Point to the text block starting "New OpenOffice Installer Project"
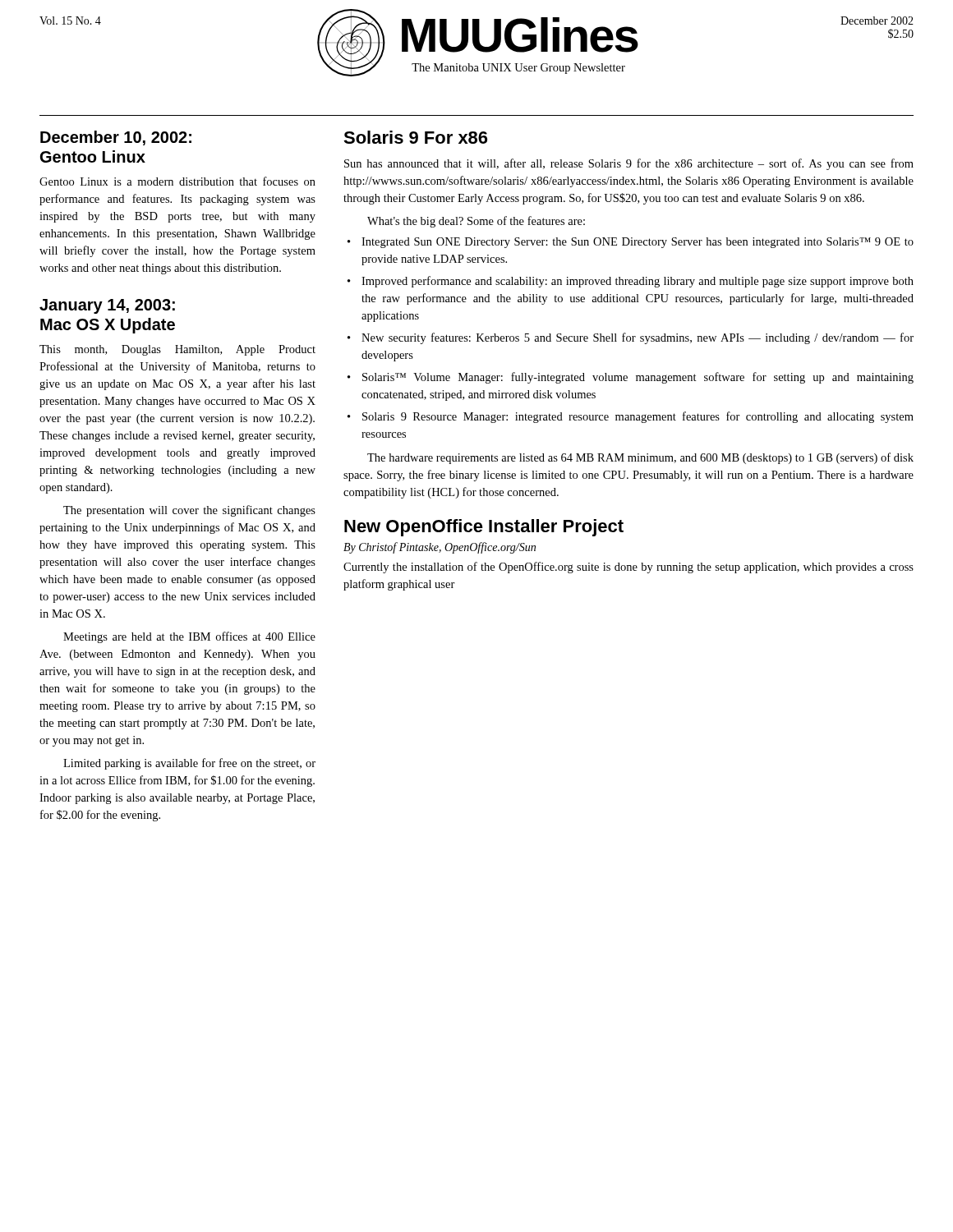This screenshot has width=953, height=1232. (484, 526)
